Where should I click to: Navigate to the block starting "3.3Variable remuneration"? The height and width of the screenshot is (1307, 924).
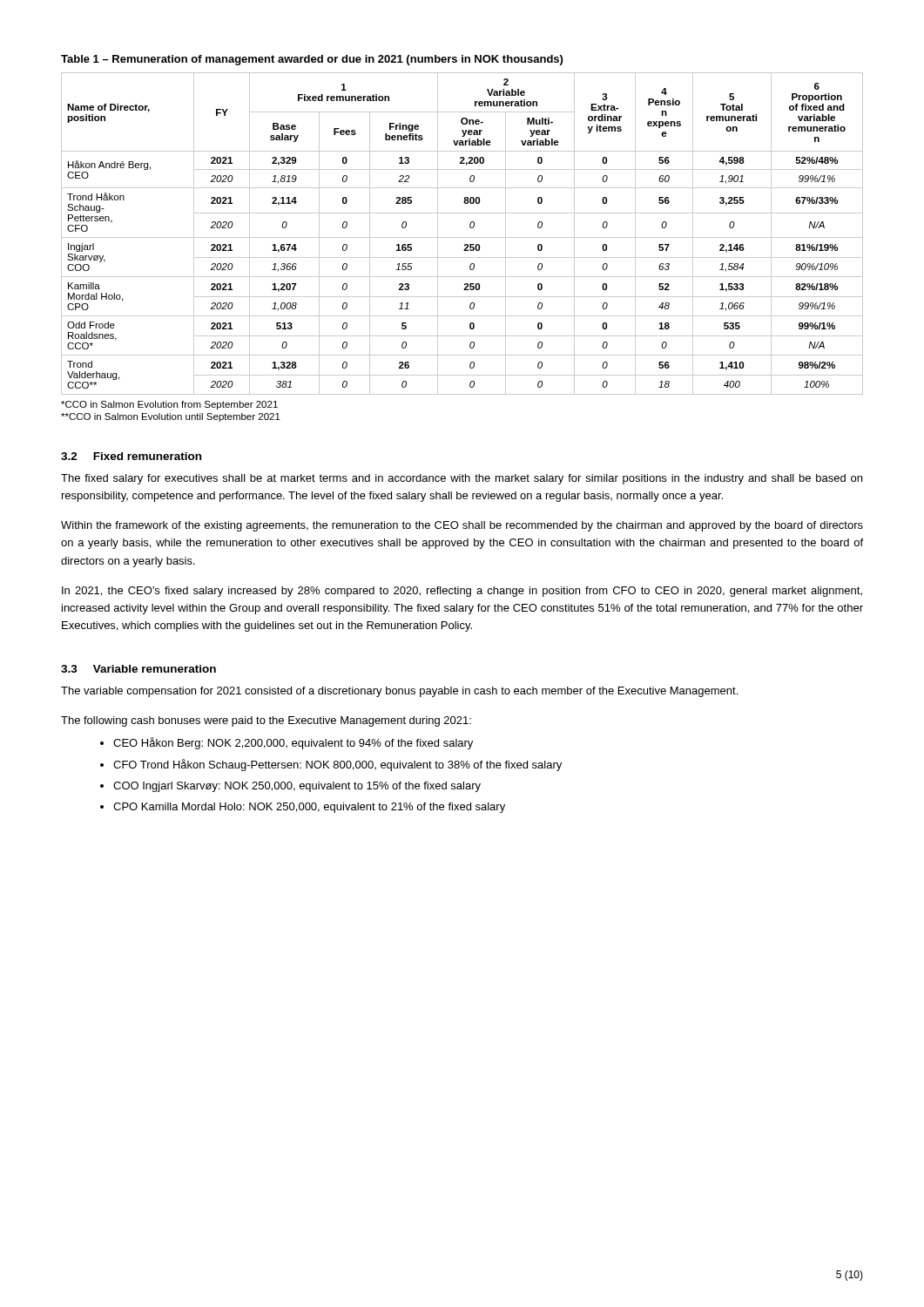[139, 669]
